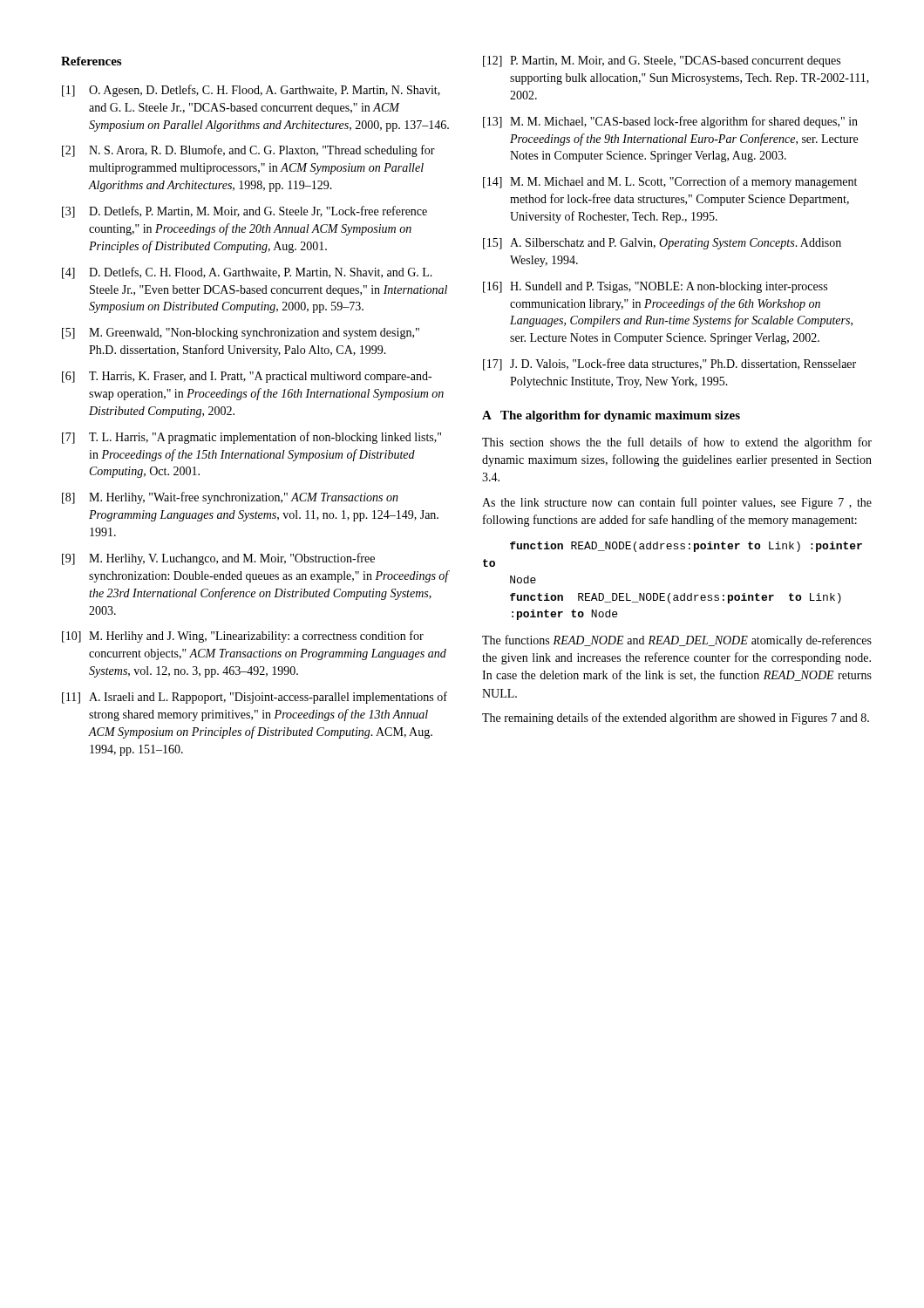Click on the list item containing "[1] O. Agesen, D. Detlefs, C. H."
Viewport: 924px width, 1308px height.
tap(256, 108)
